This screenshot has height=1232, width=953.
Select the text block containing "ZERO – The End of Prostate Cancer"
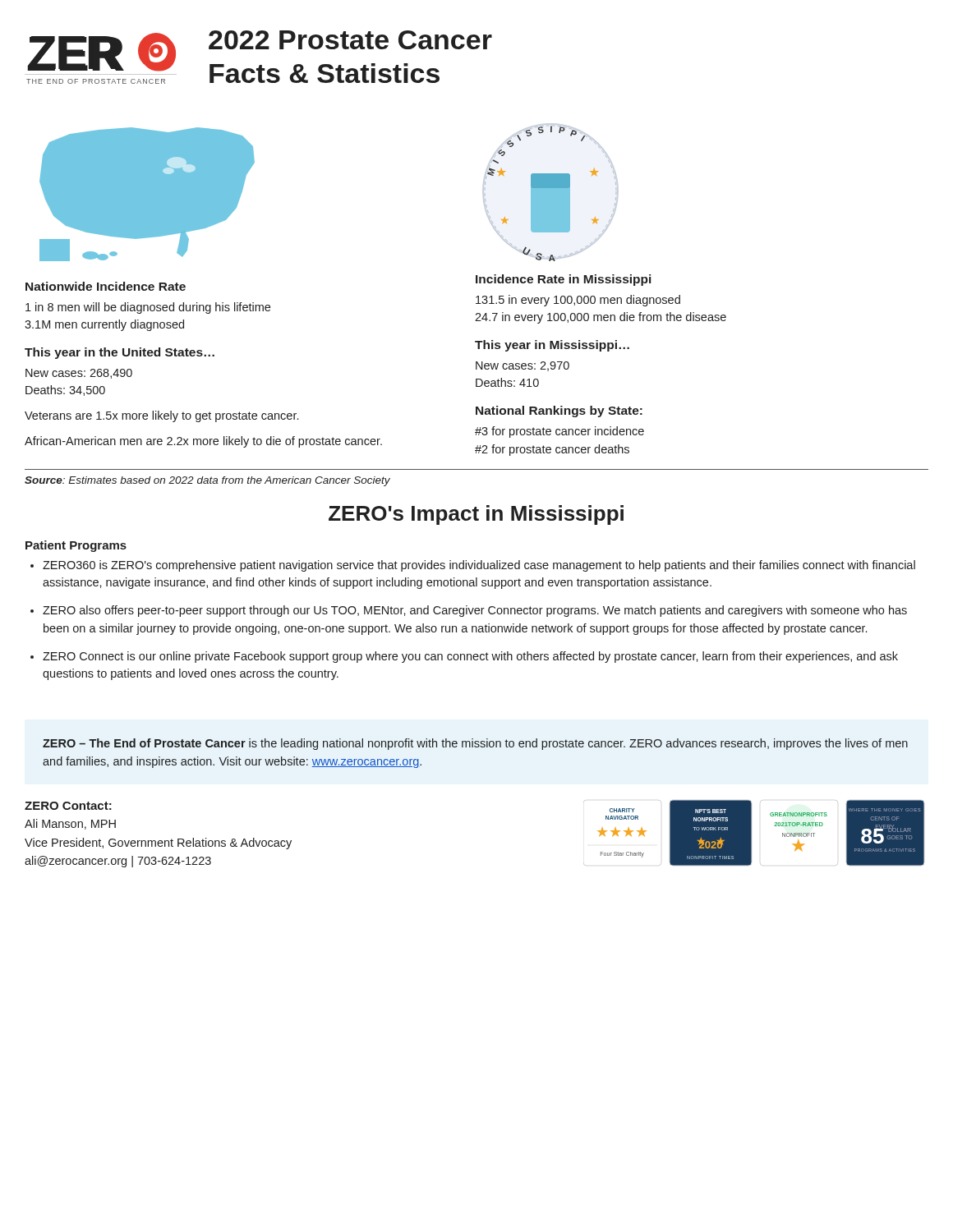tap(475, 753)
